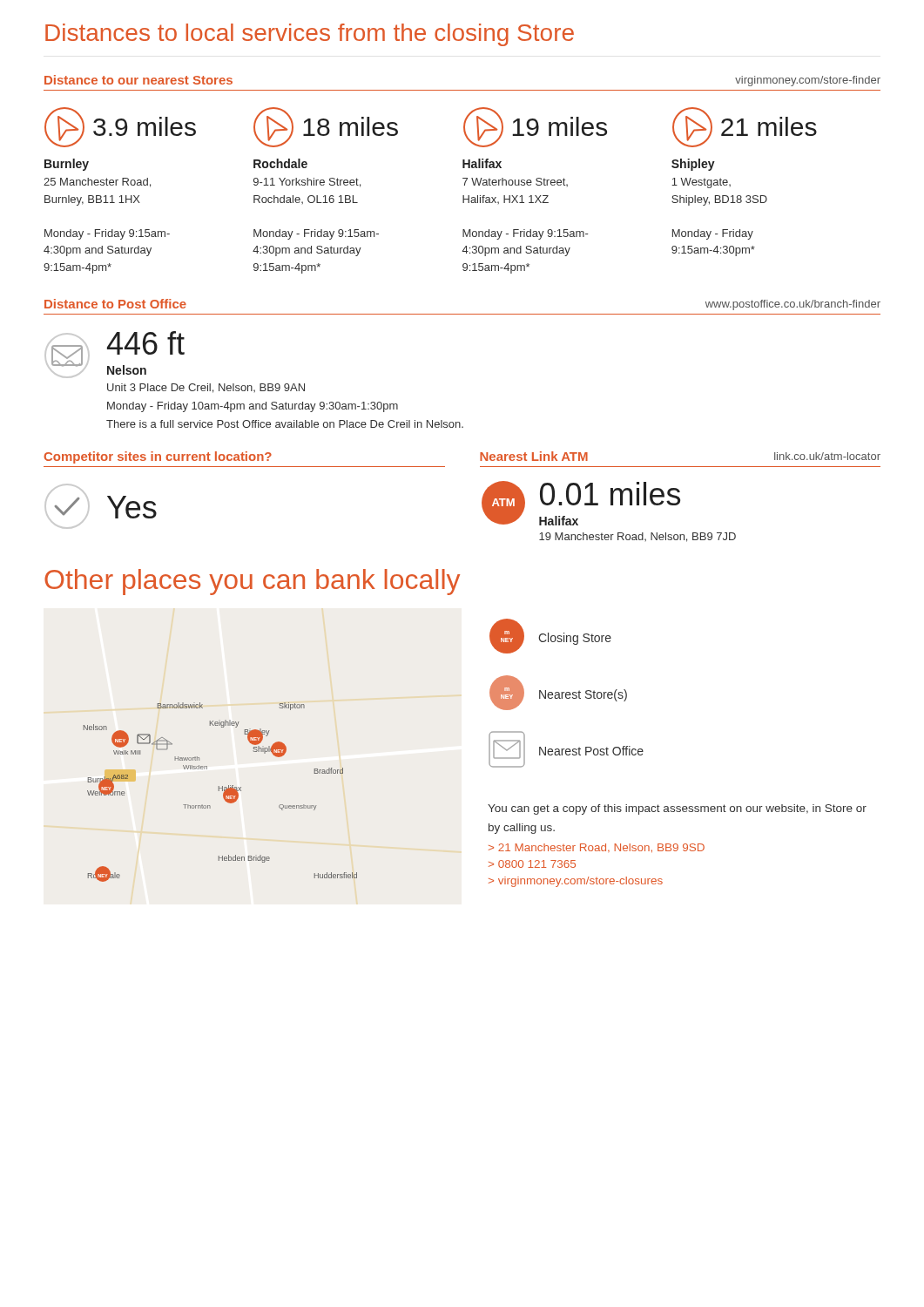Locate the text containing "Nearest Store(s)"
The height and width of the screenshot is (1307, 924).
(x=583, y=694)
